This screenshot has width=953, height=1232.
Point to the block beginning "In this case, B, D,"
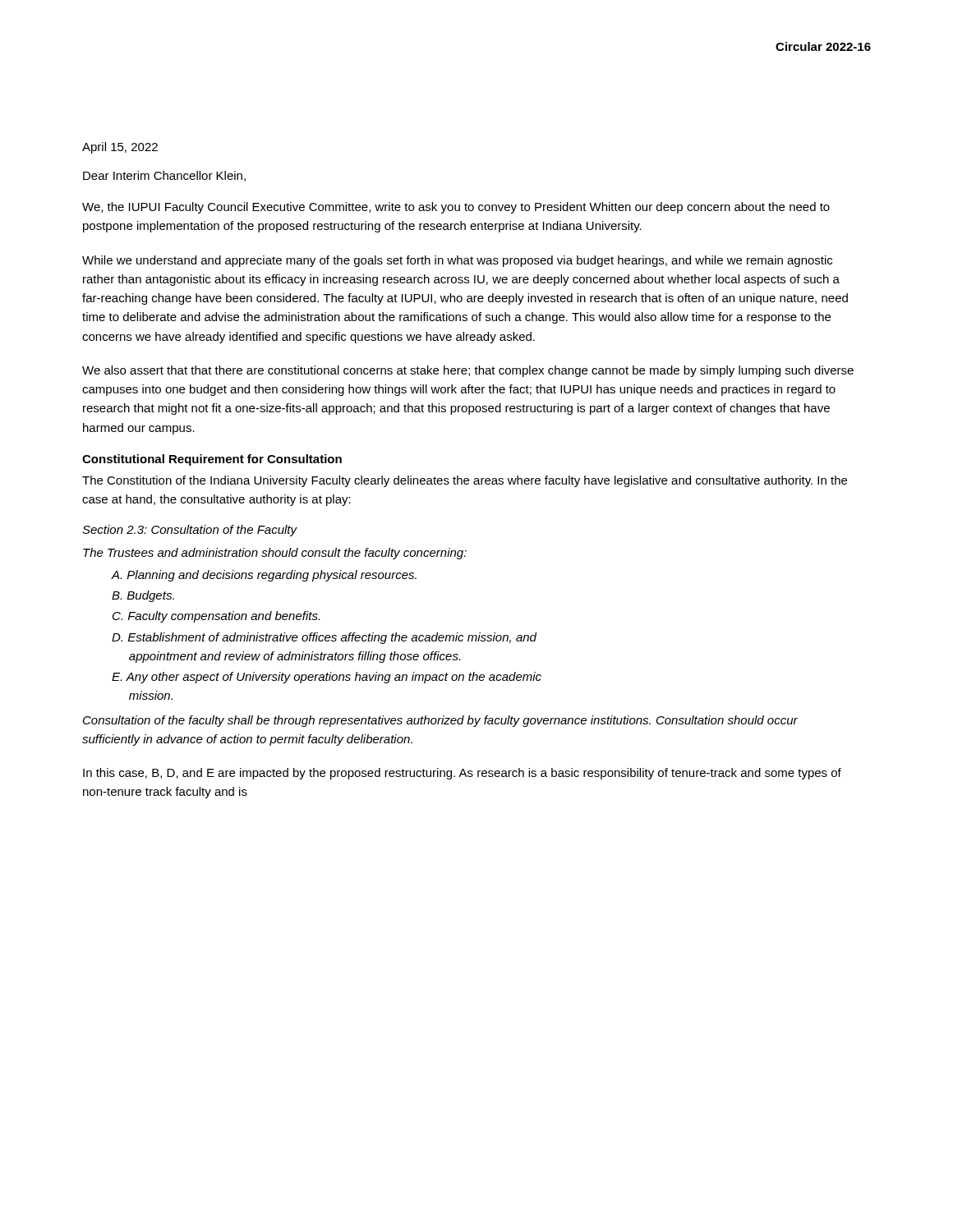[x=462, y=782]
